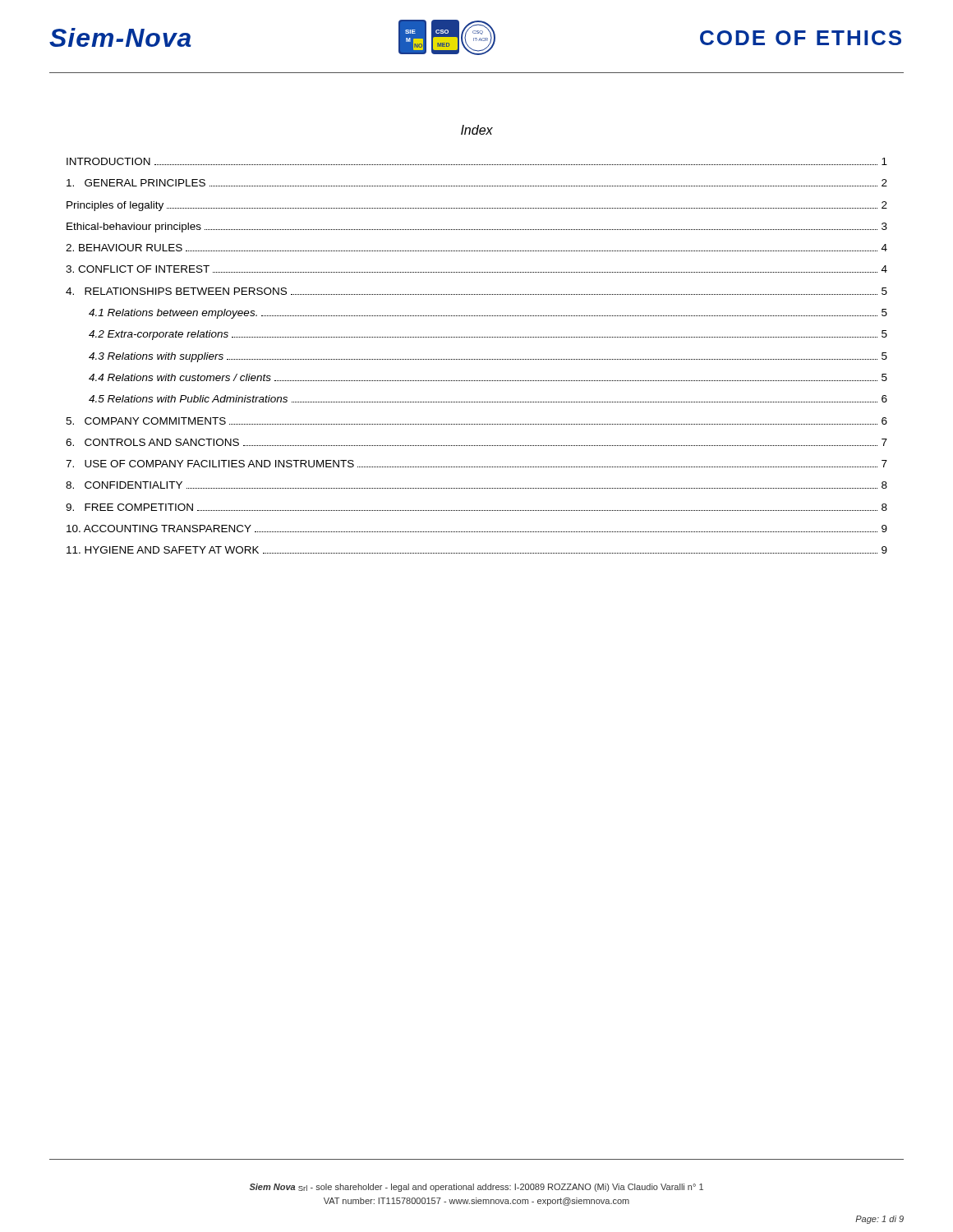
Task: Locate the passage starting "4. RELATIONSHIPS BETWEEN"
Action: point(476,291)
